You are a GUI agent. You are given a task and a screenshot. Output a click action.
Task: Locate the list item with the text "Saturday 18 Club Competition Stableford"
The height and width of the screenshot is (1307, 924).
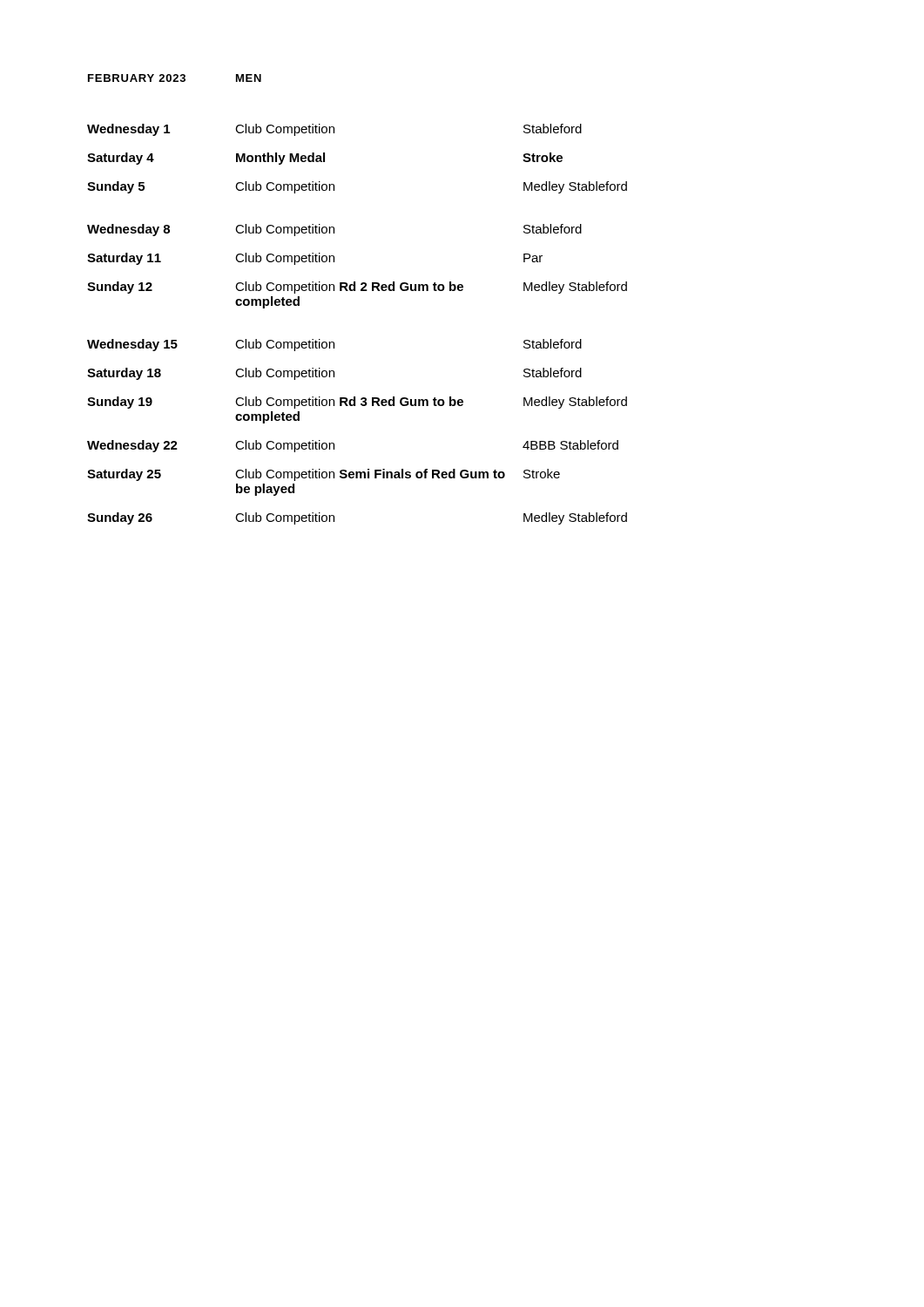pos(334,374)
